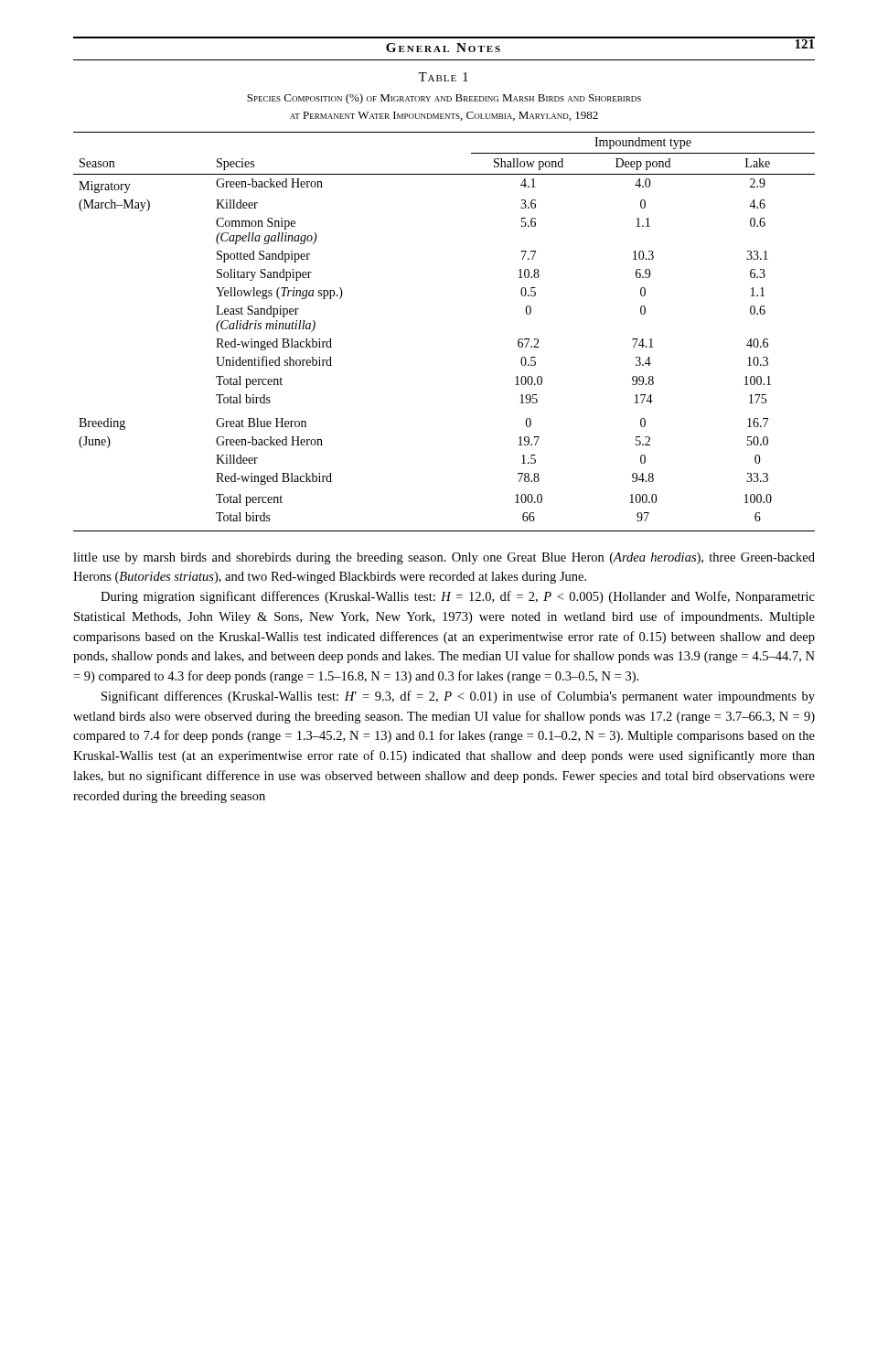Click on the region starting "Table 1"
This screenshot has width=888, height=1372.
pos(444,77)
